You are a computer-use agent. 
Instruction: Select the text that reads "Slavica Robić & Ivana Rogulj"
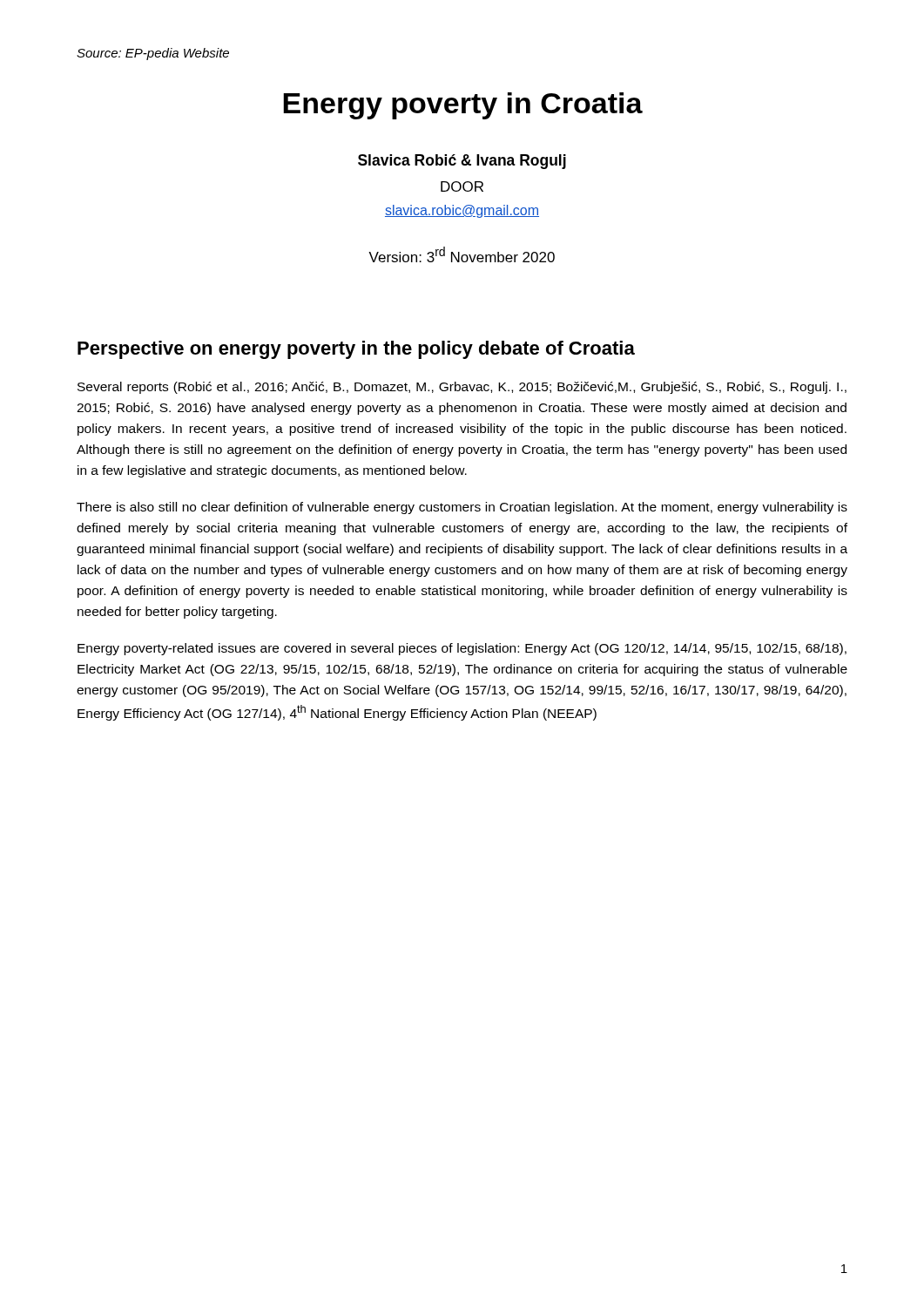(x=462, y=161)
